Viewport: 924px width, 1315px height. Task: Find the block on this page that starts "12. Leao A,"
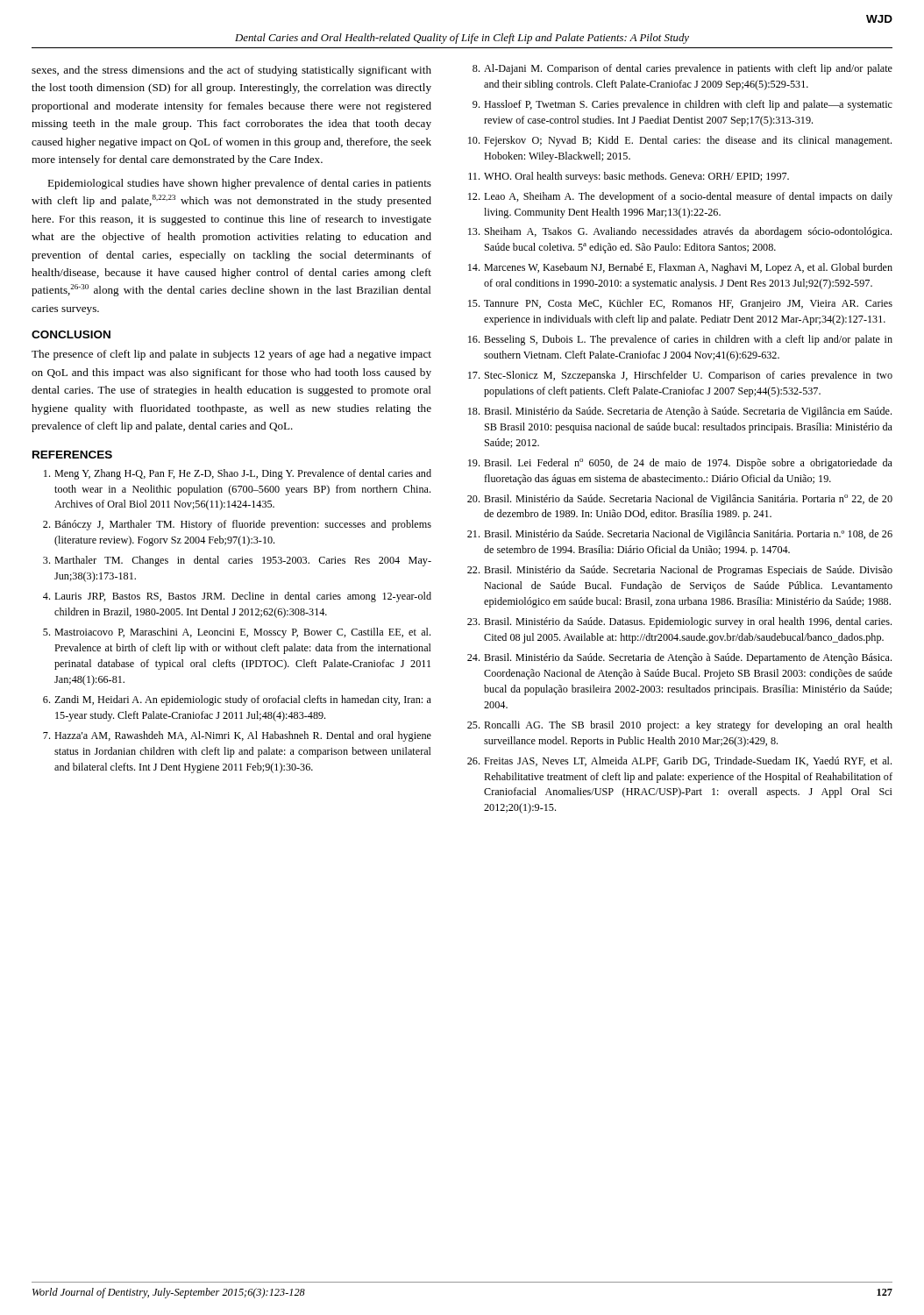click(677, 205)
